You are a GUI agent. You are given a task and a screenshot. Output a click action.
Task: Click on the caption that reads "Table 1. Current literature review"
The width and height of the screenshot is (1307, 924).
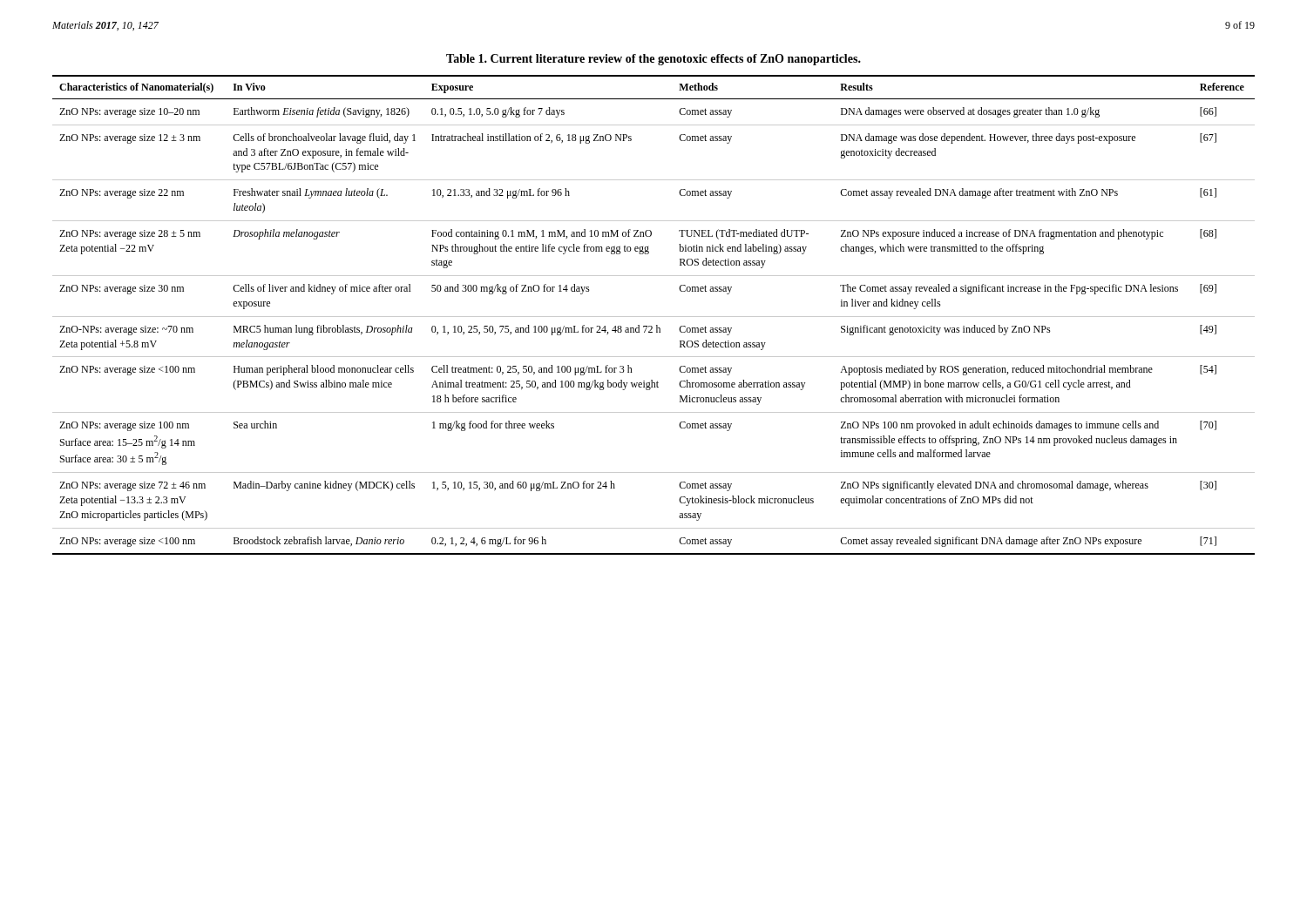tap(654, 59)
